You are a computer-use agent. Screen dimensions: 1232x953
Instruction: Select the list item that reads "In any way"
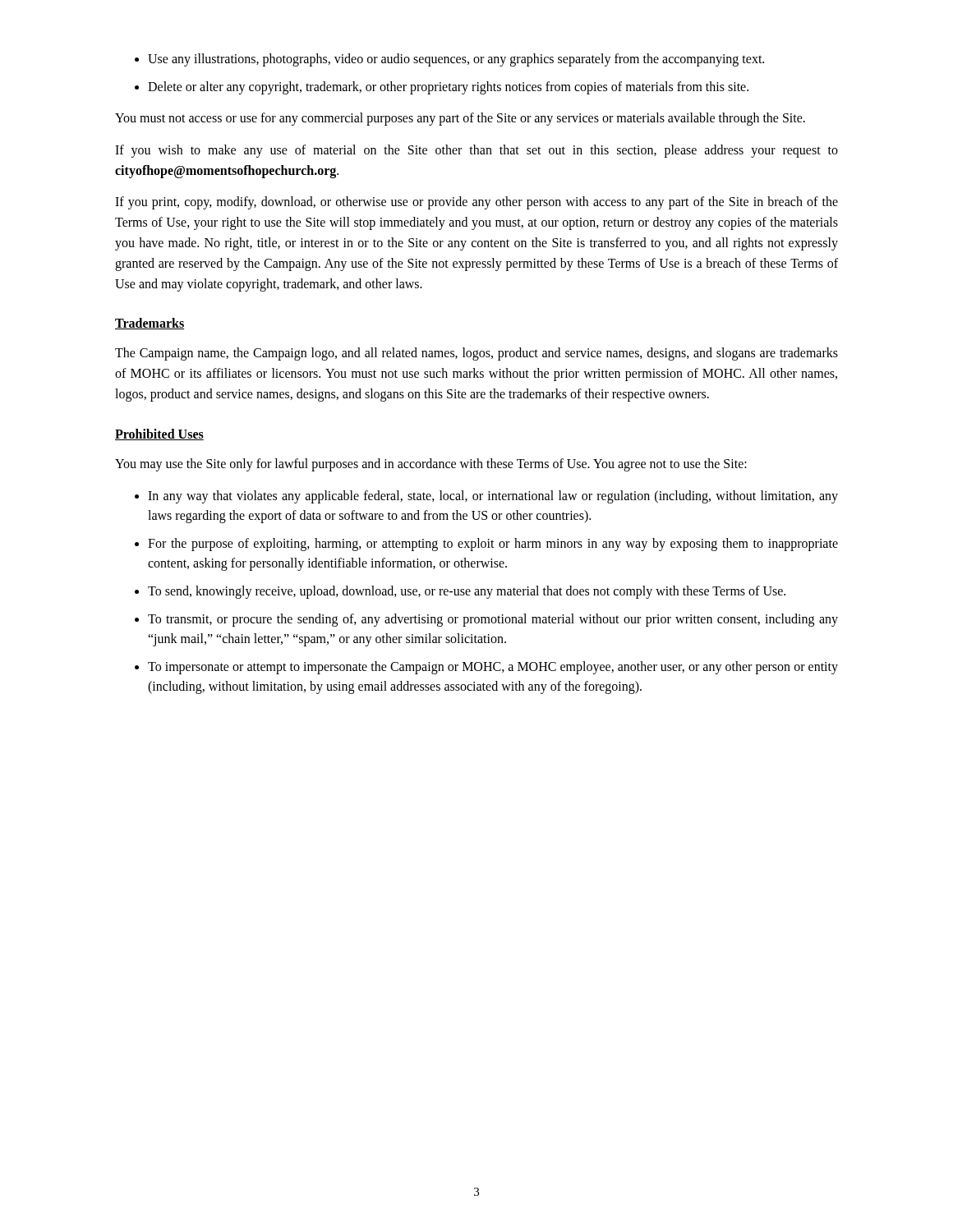(x=493, y=505)
